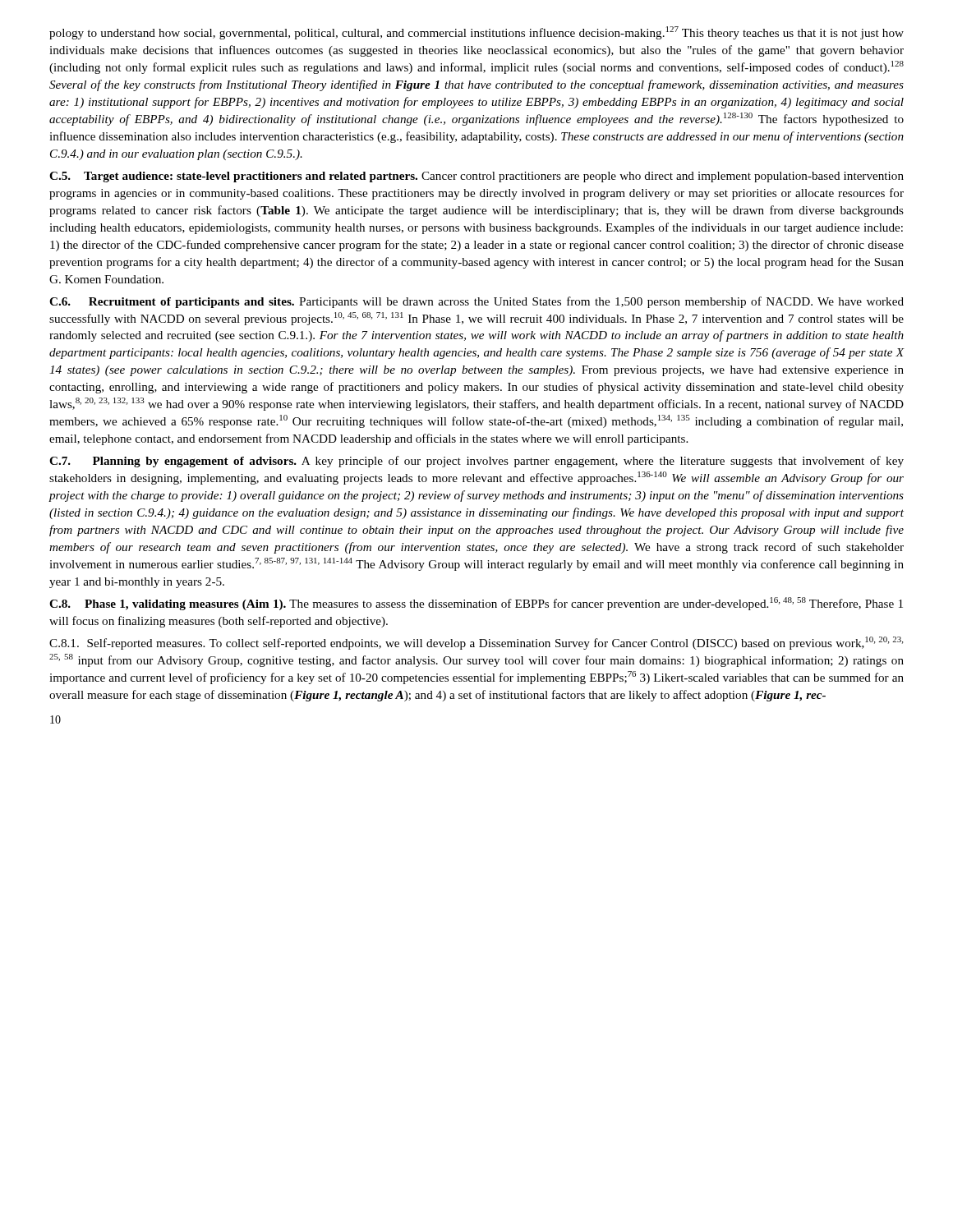The height and width of the screenshot is (1232, 953).
Task: Locate the text block that says "pology to understand how social, governmental, political, cultural,"
Action: 476,94
